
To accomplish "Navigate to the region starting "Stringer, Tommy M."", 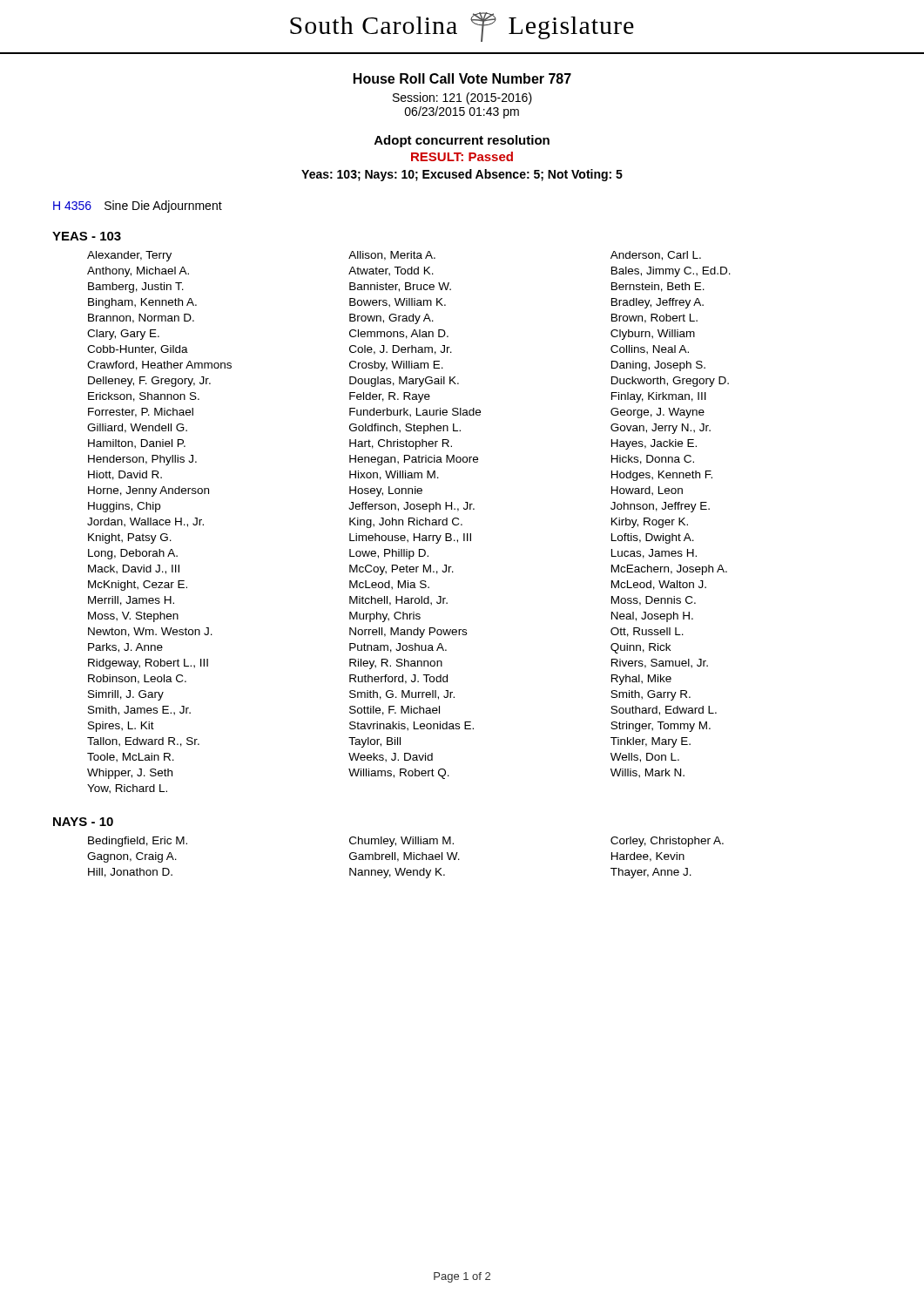I will [x=661, y=726].
